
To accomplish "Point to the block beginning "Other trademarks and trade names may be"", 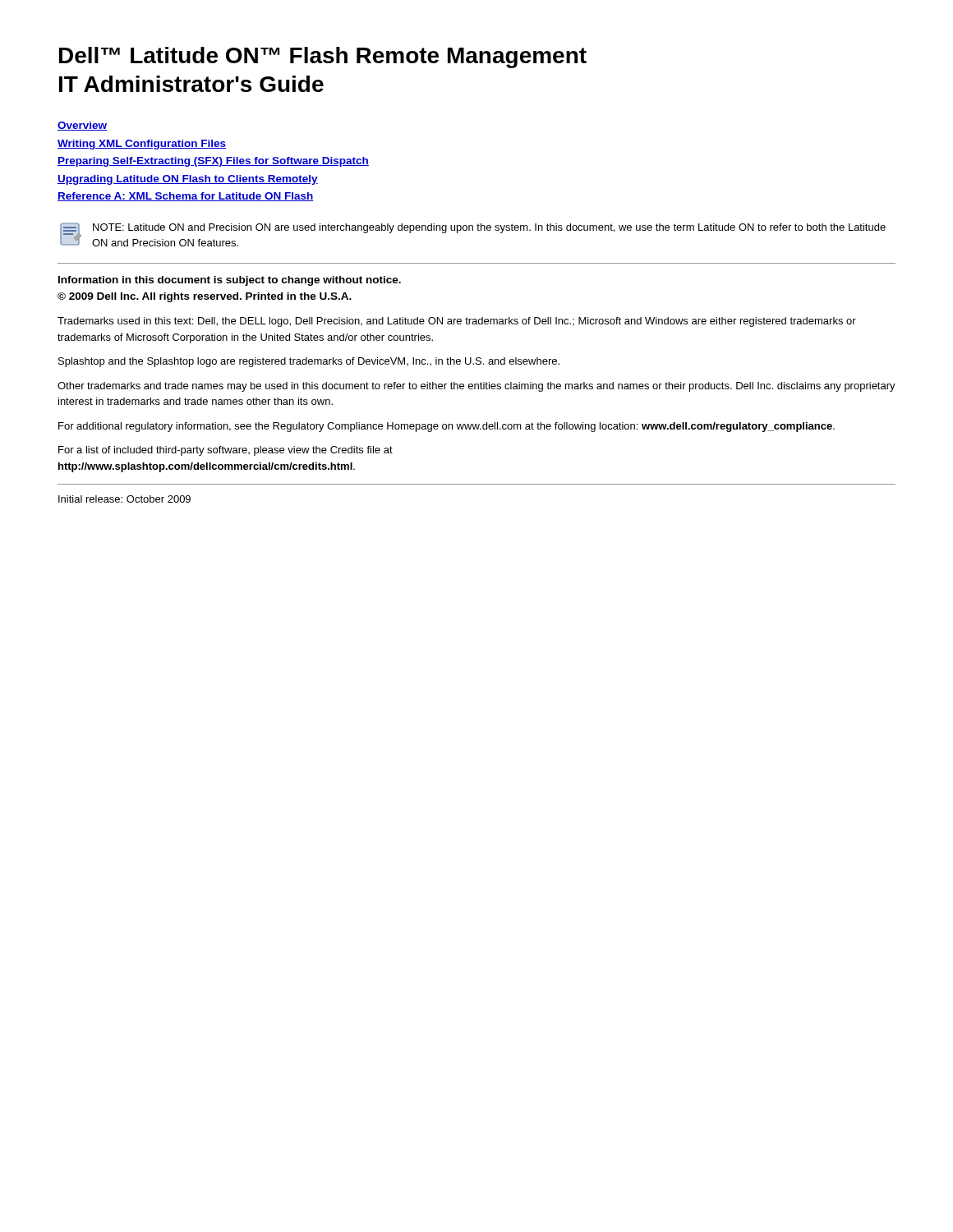I will point(476,393).
